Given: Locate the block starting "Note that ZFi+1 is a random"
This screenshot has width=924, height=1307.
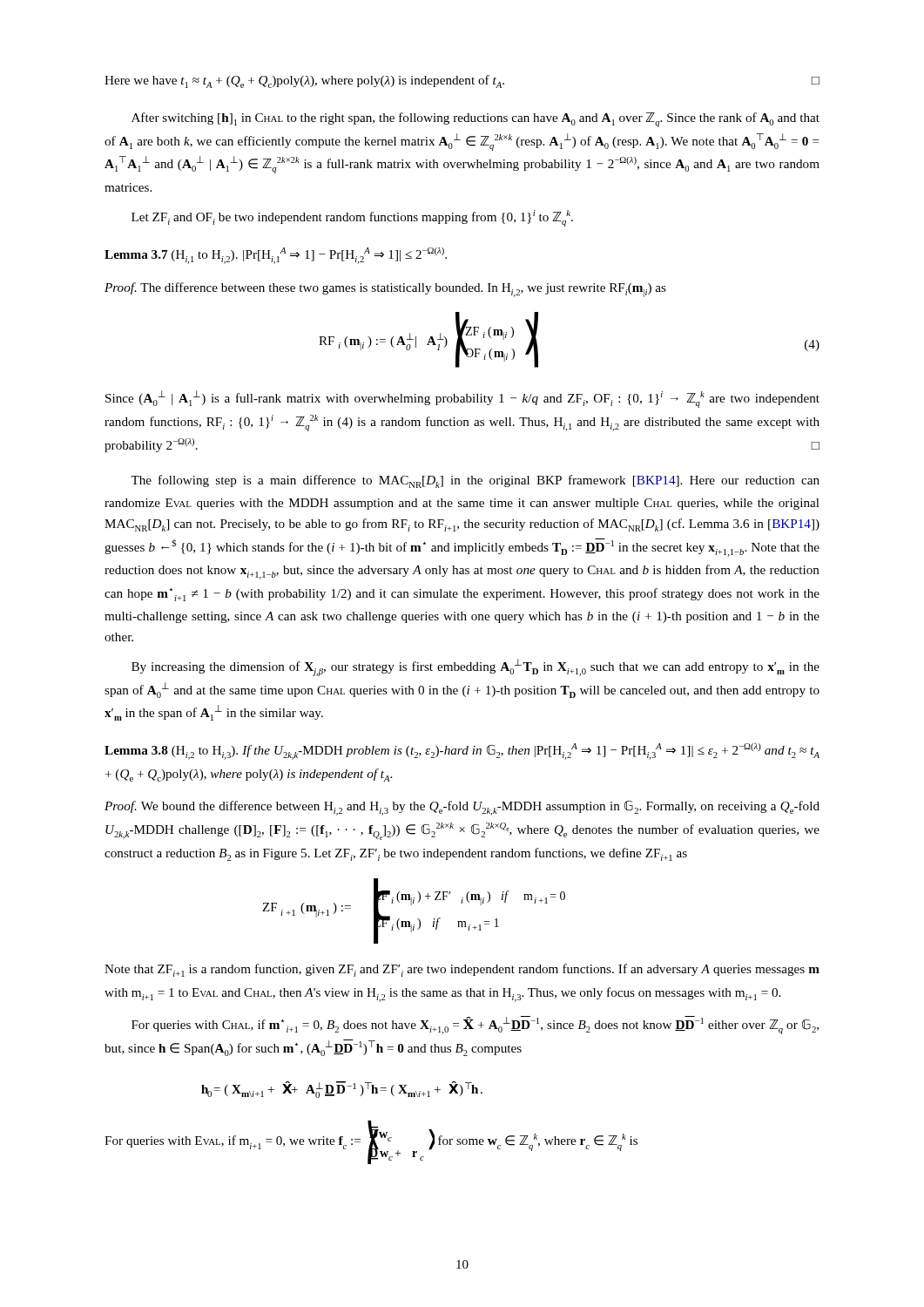Looking at the screenshot, I should point(462,982).
